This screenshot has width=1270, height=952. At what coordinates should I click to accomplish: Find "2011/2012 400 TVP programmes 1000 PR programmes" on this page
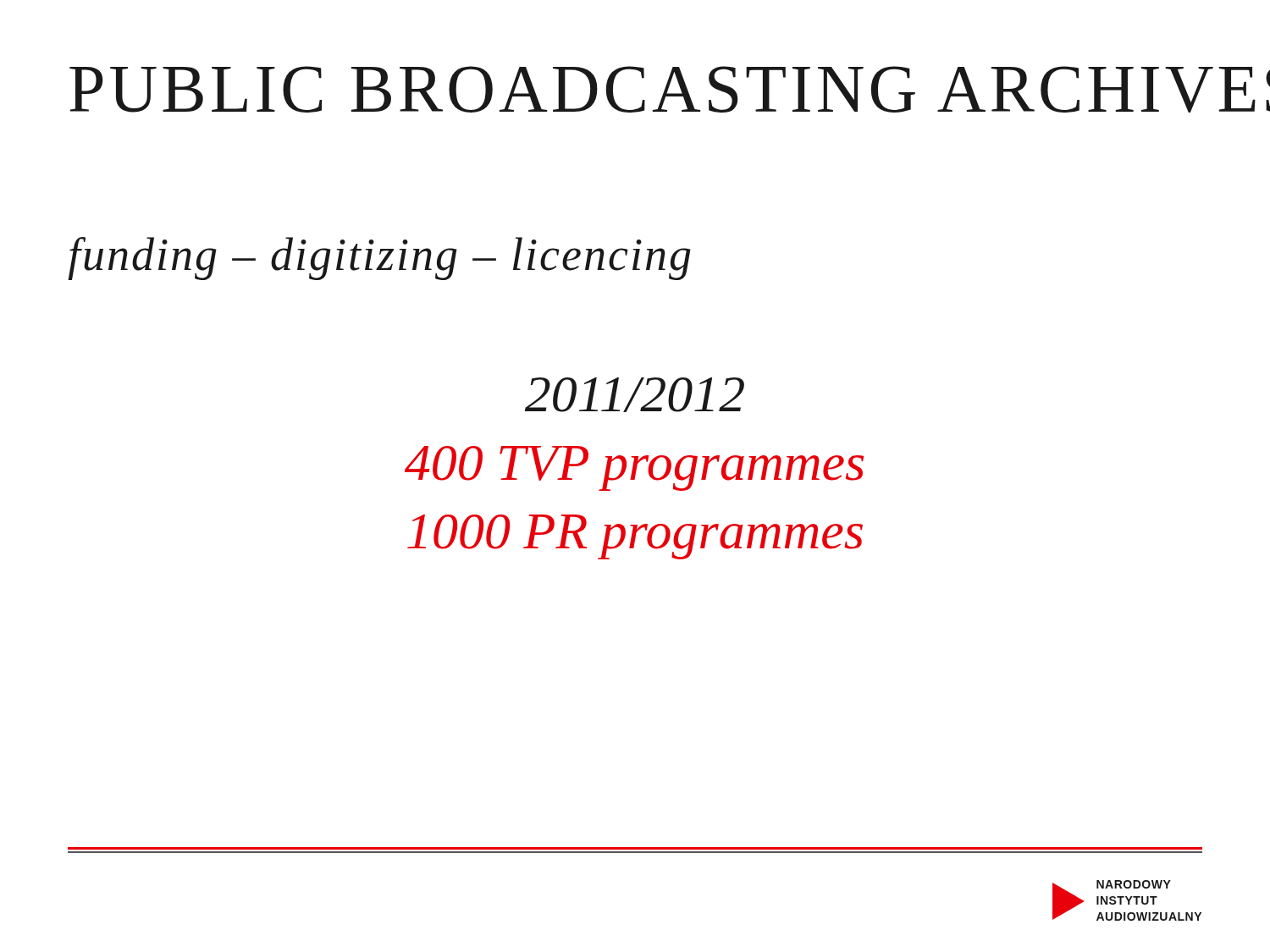pos(635,462)
